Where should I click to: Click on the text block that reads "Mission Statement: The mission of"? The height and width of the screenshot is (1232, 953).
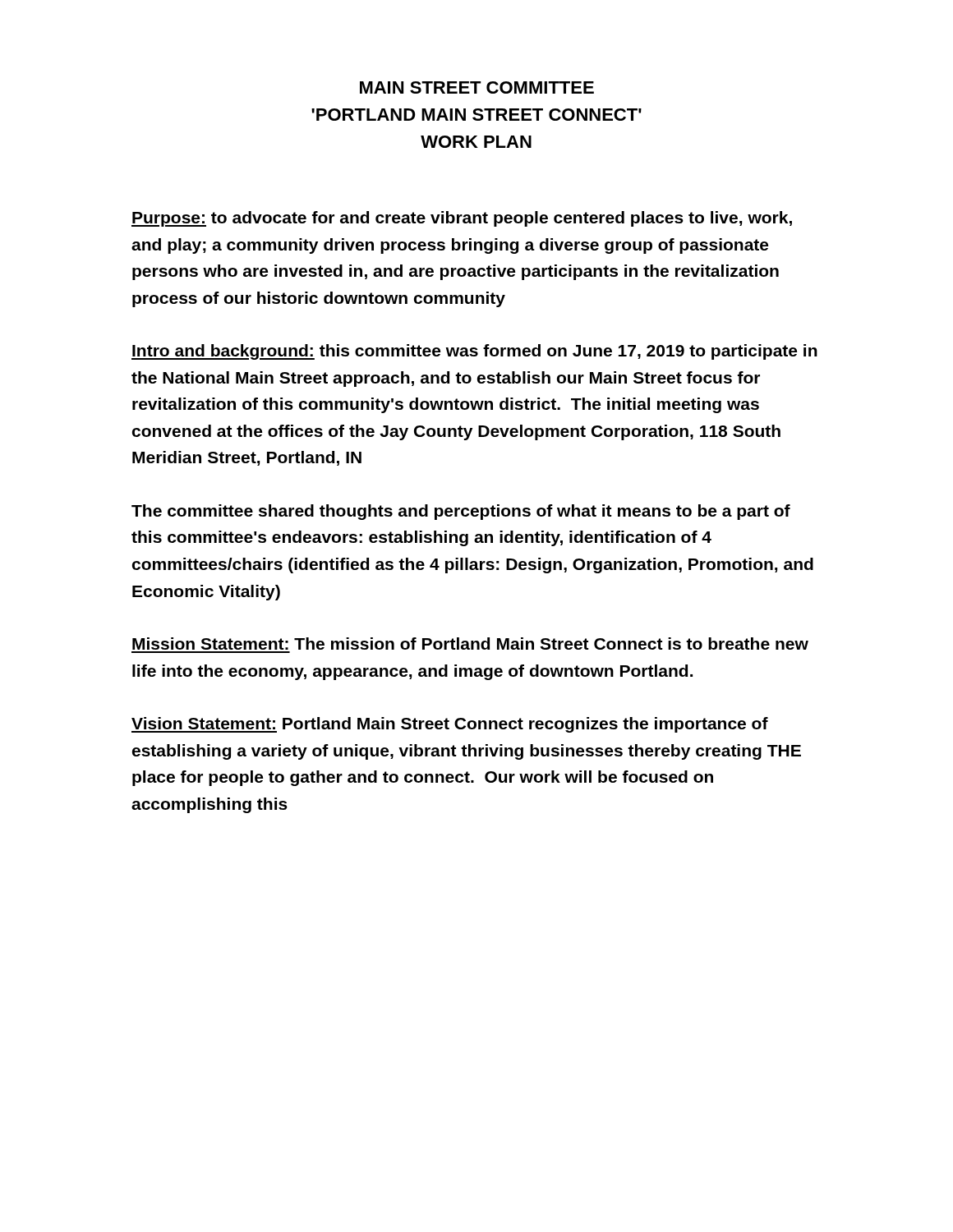(470, 657)
